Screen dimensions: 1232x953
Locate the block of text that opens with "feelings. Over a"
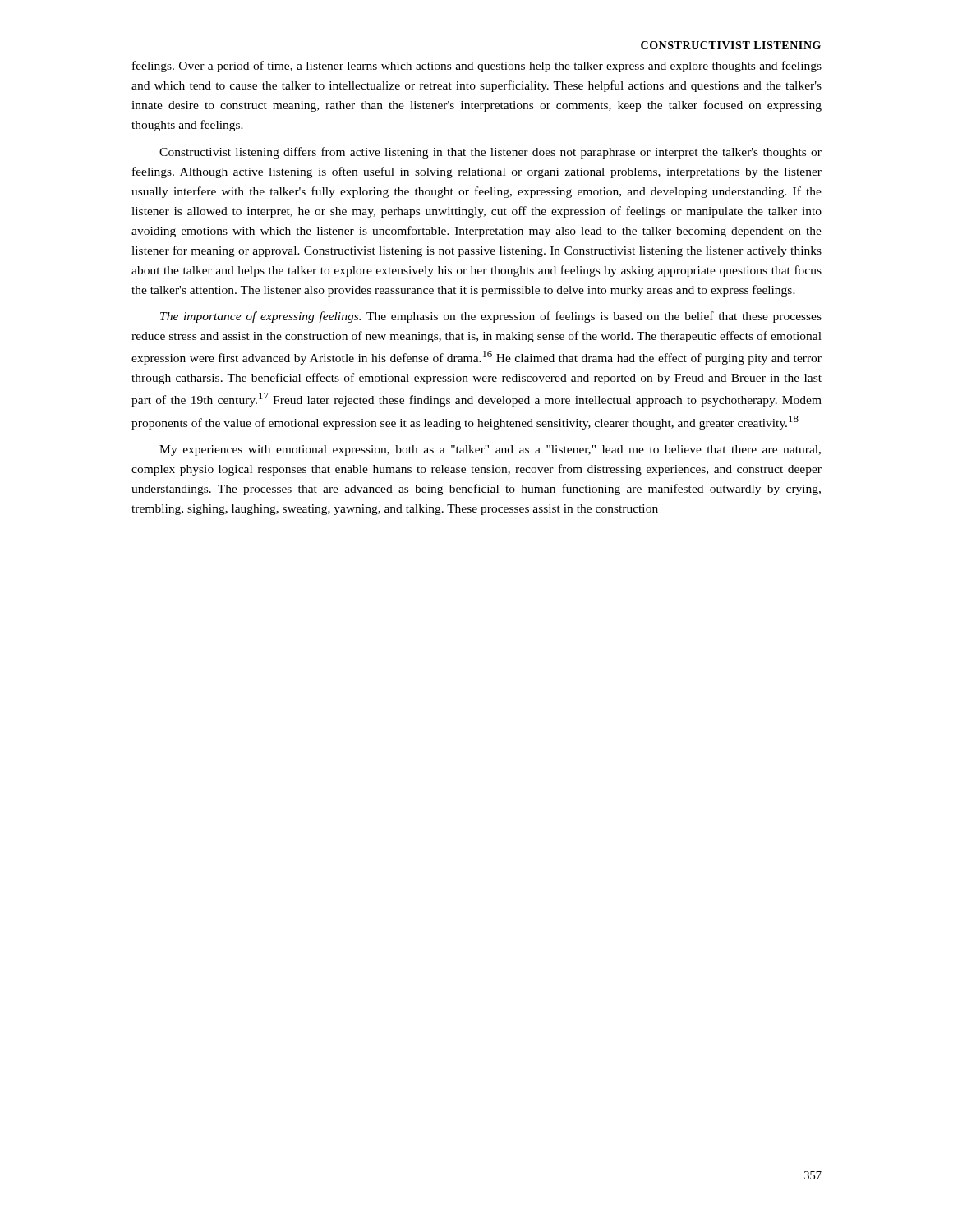coord(476,287)
